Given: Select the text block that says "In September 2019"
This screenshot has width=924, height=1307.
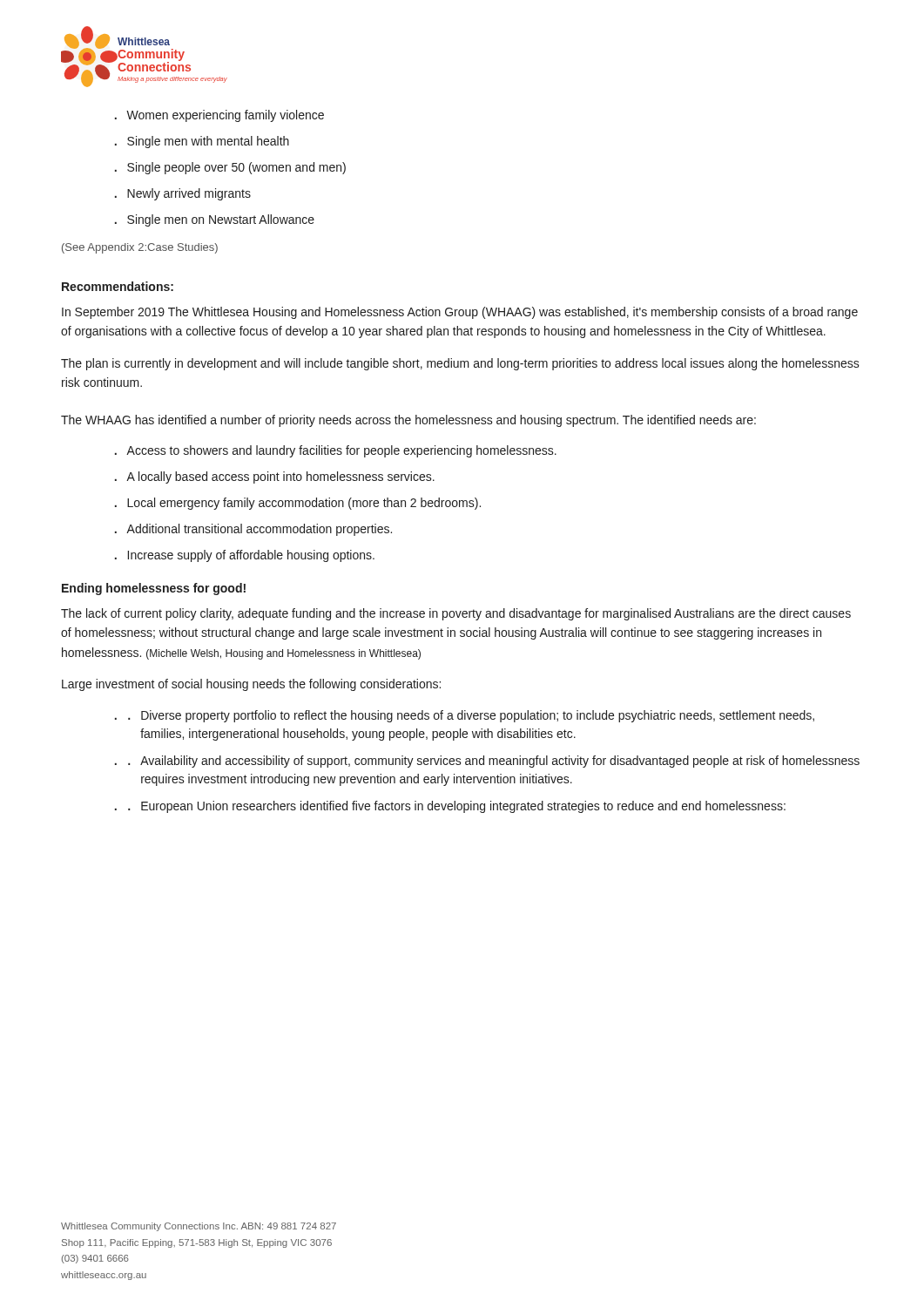Looking at the screenshot, I should 460,322.
